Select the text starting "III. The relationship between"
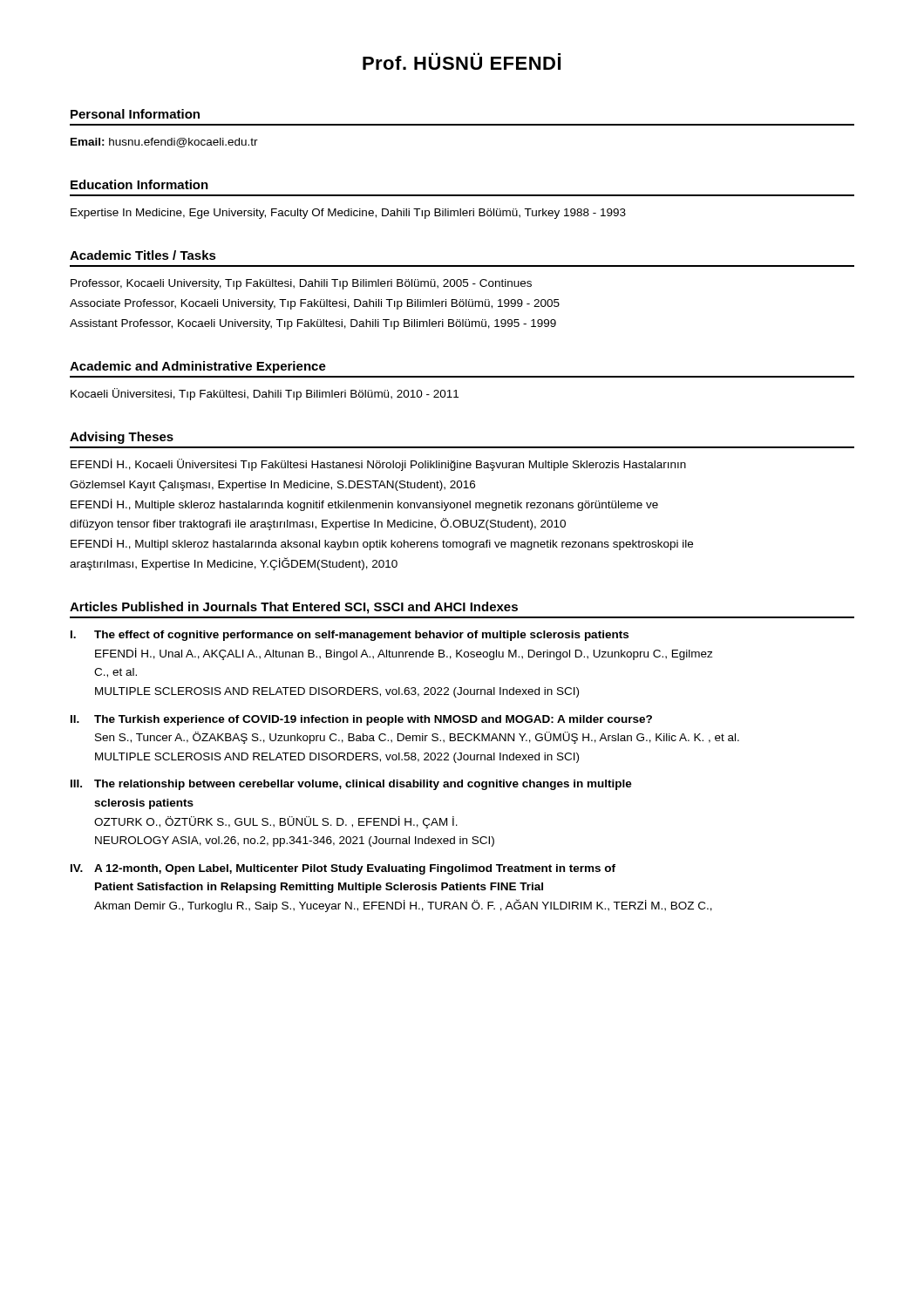The height and width of the screenshot is (1308, 924). click(351, 812)
